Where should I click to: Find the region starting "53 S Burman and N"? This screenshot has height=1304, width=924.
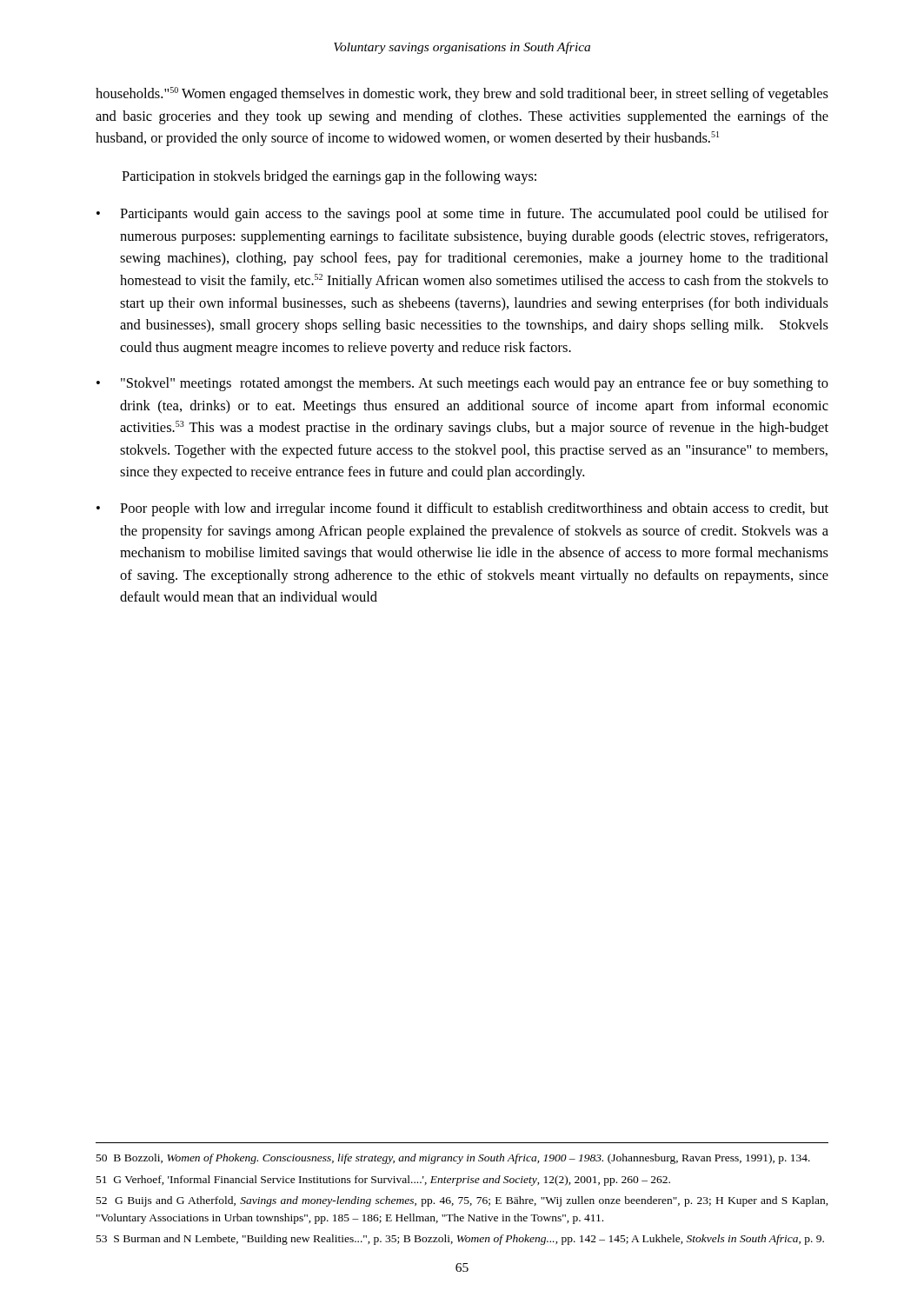point(460,1239)
